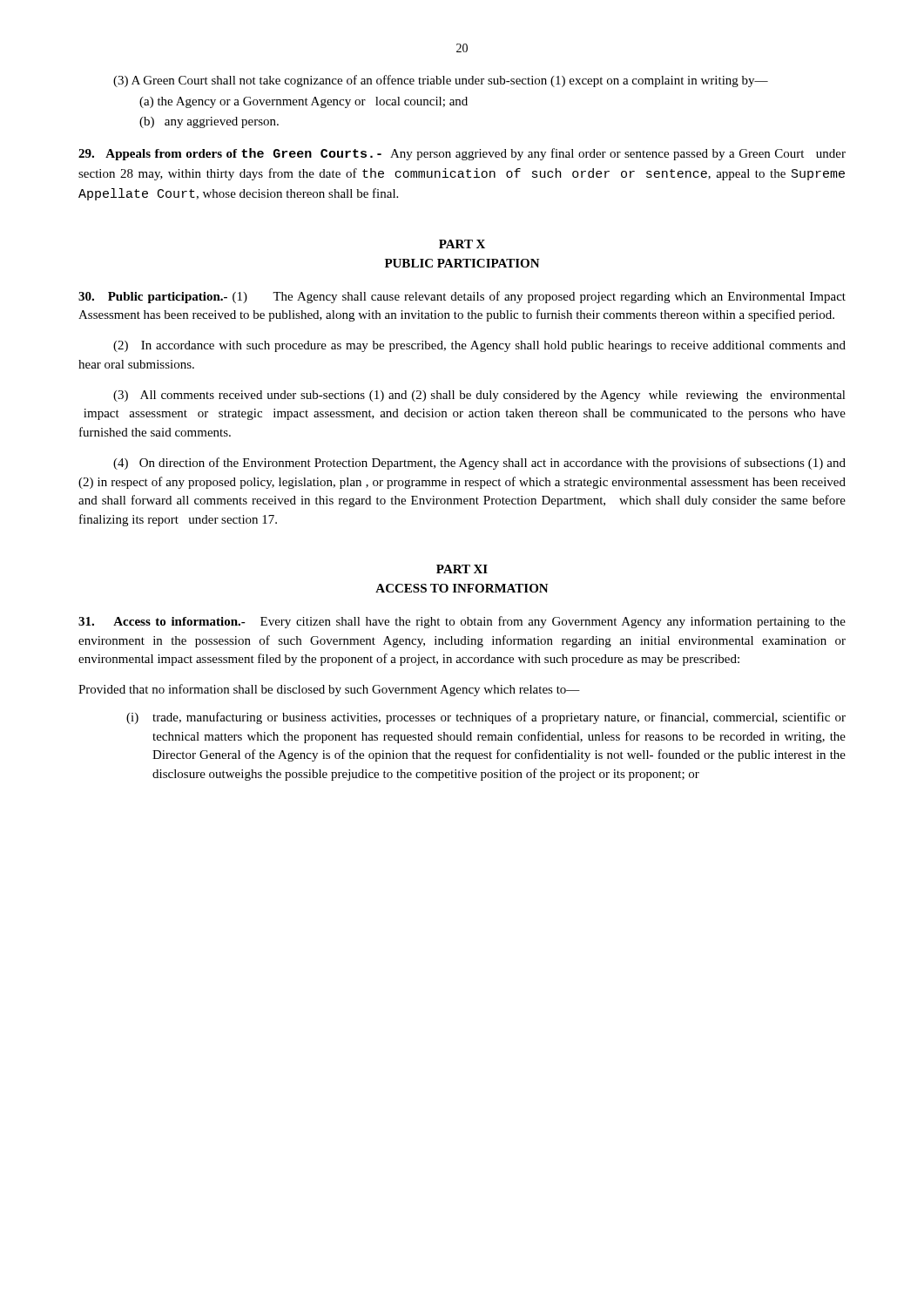
Task: Navigate to the text starting "(b) any aggrieved person."
Action: [x=209, y=121]
